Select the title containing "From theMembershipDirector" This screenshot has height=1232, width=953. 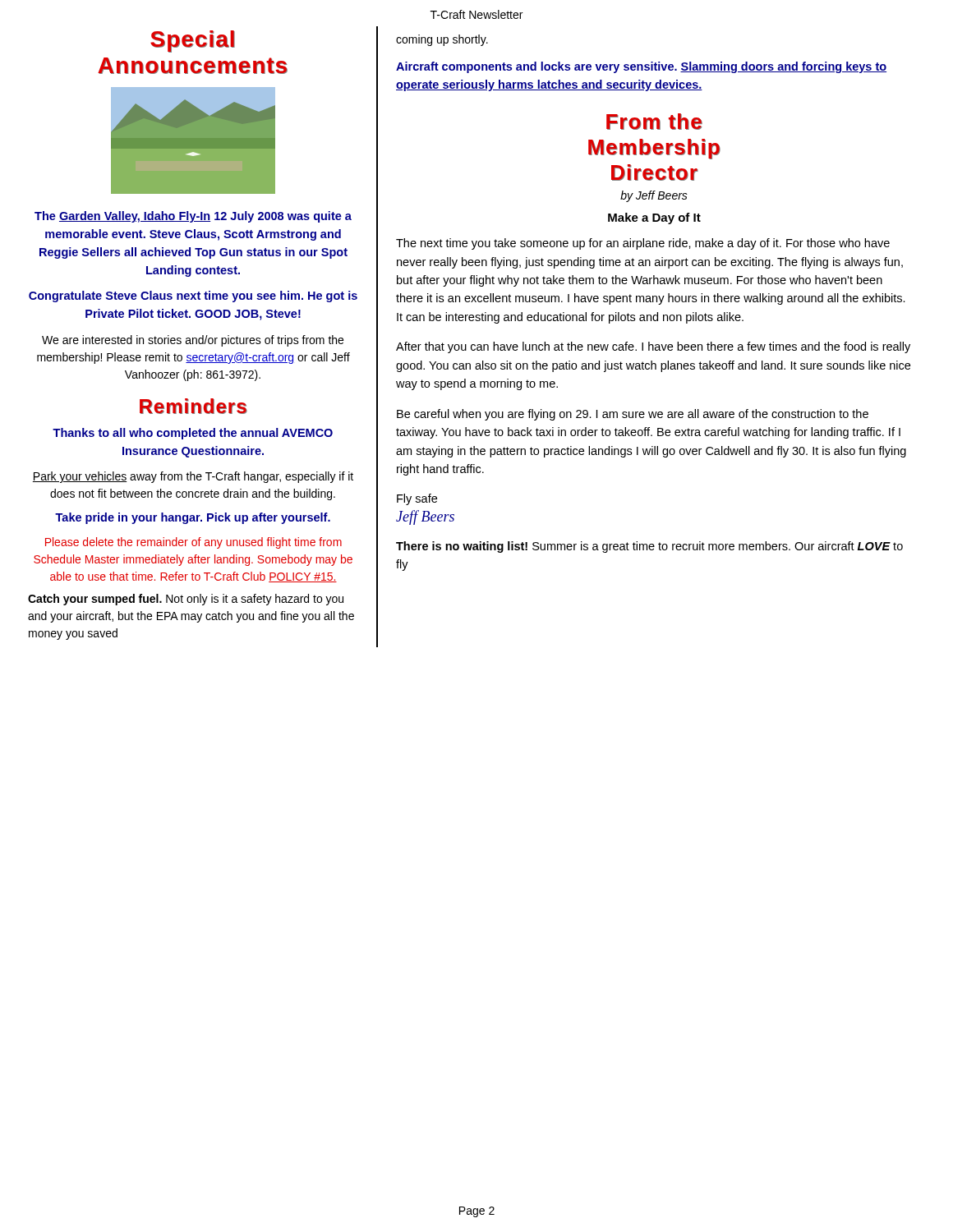(654, 147)
